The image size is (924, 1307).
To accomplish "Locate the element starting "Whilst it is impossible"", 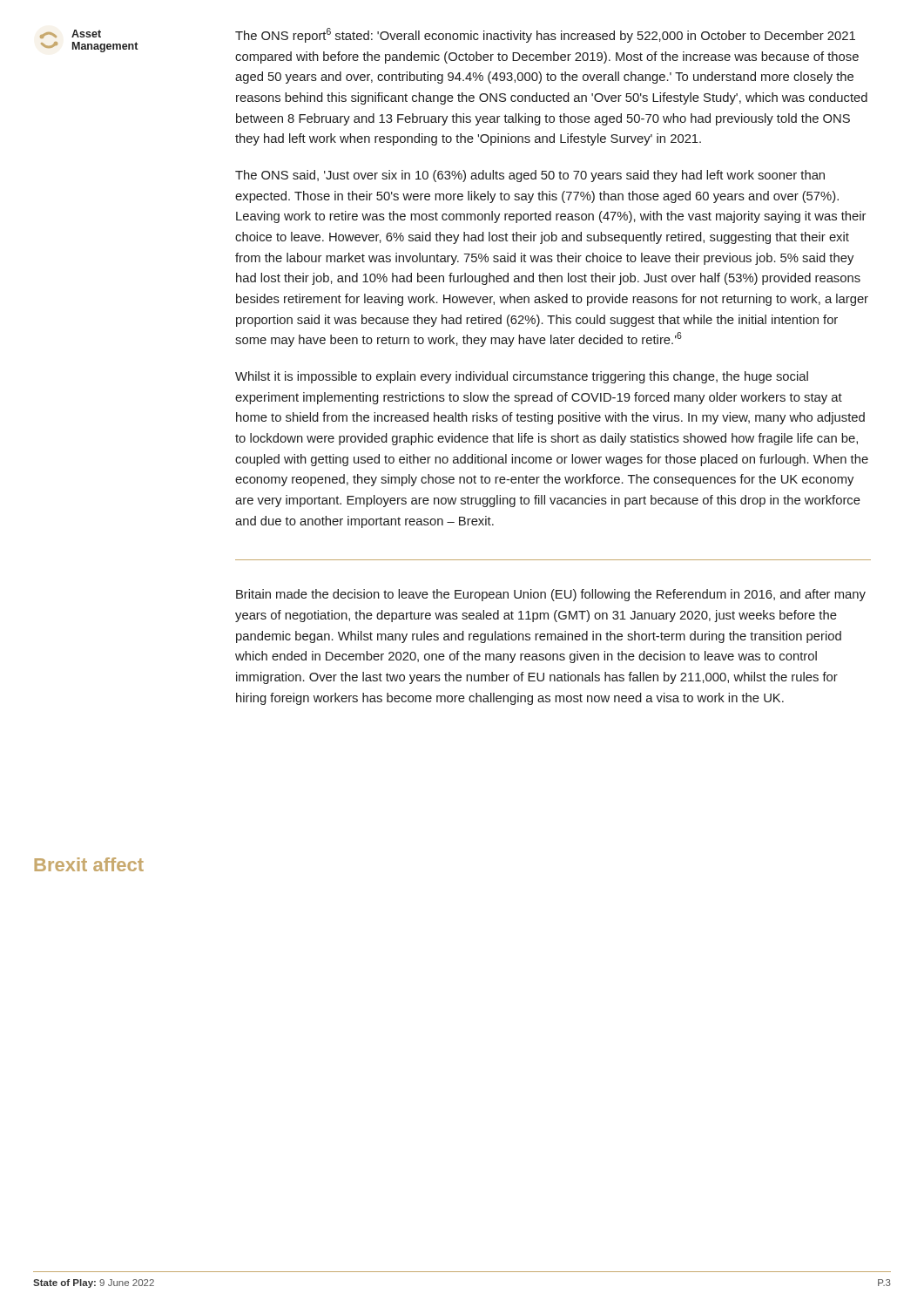I will 552,449.
